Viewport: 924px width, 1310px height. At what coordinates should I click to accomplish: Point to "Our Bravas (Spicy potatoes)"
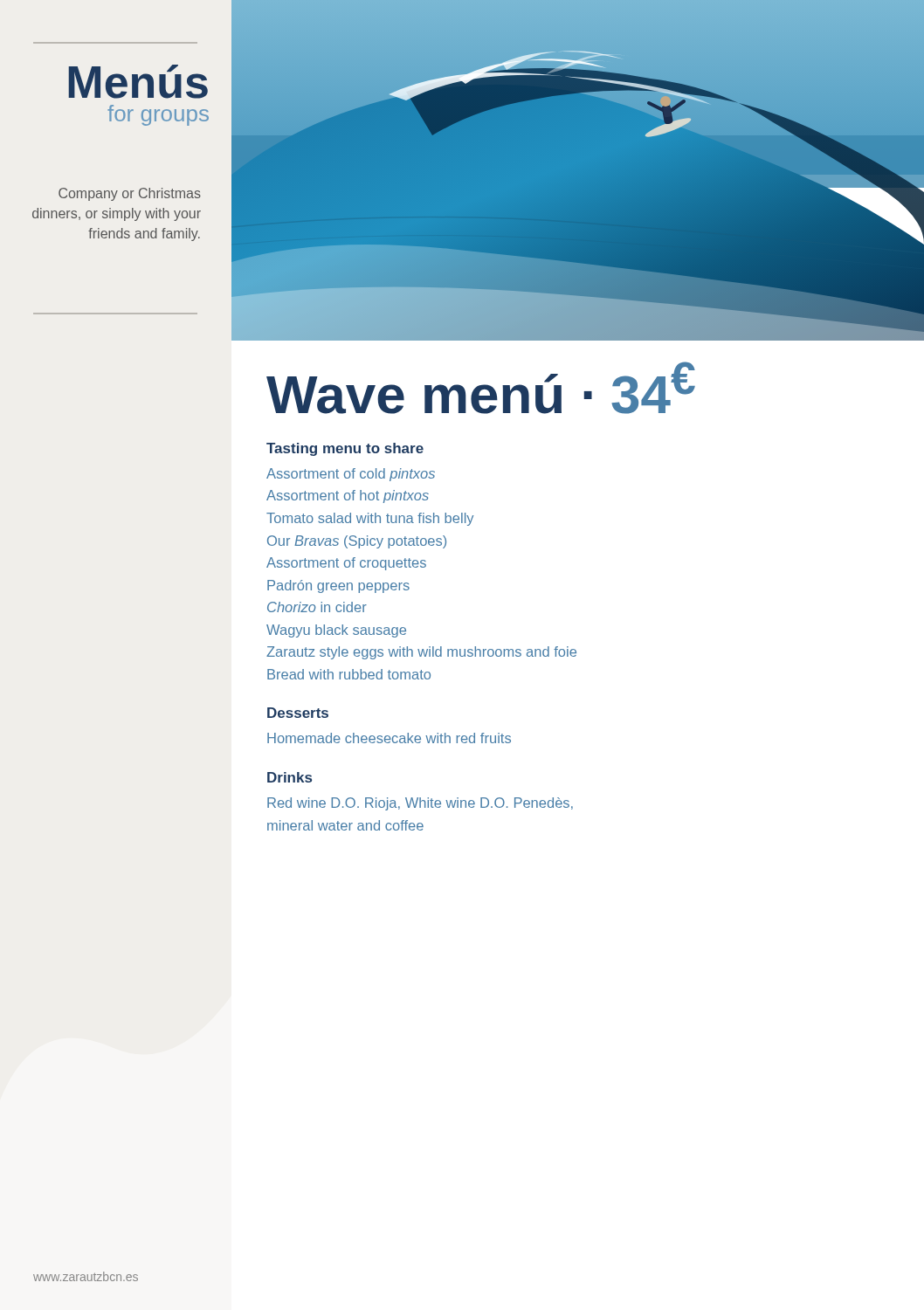pyautogui.click(x=357, y=540)
